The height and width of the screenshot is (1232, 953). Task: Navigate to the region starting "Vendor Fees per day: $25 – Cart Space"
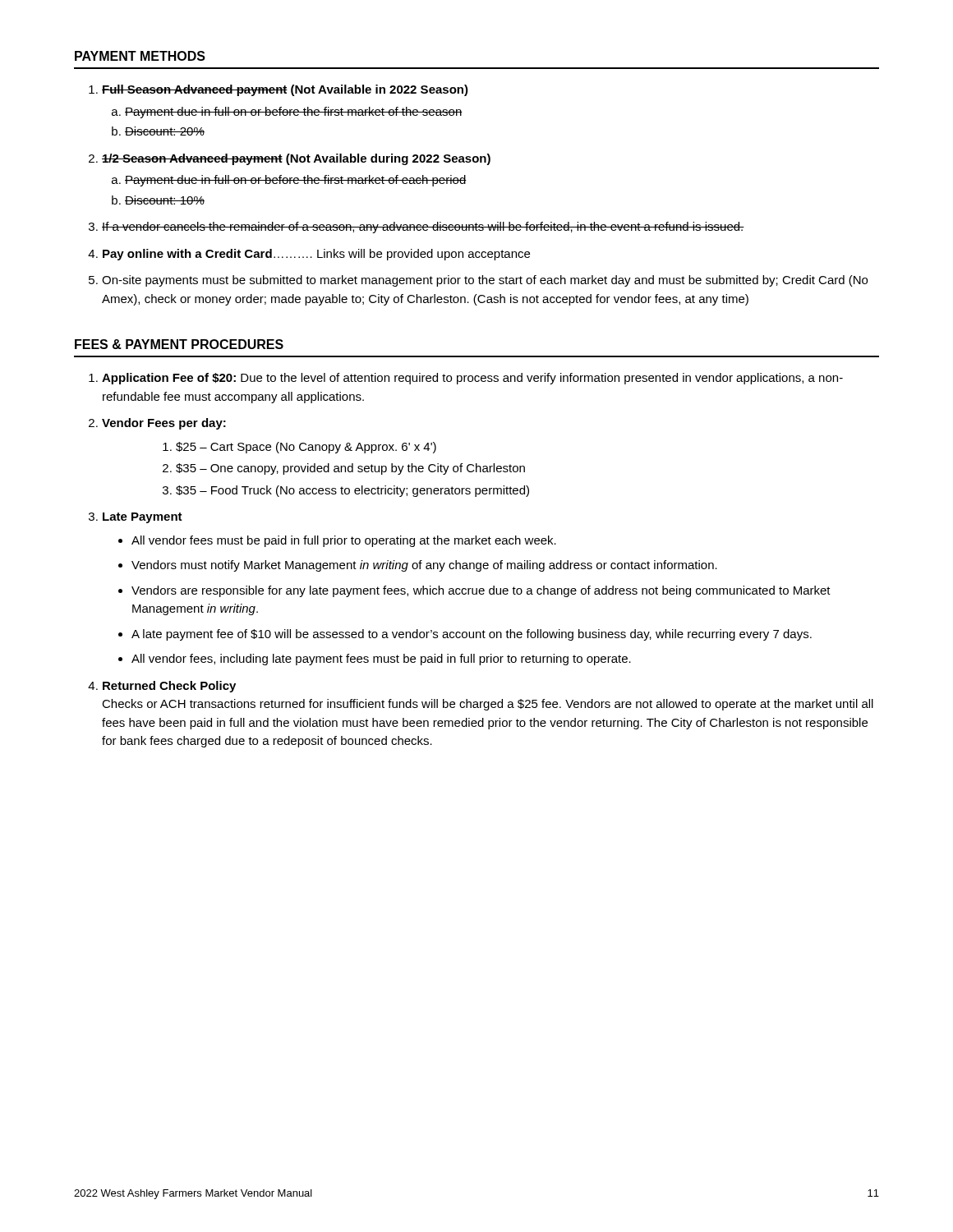490,457
